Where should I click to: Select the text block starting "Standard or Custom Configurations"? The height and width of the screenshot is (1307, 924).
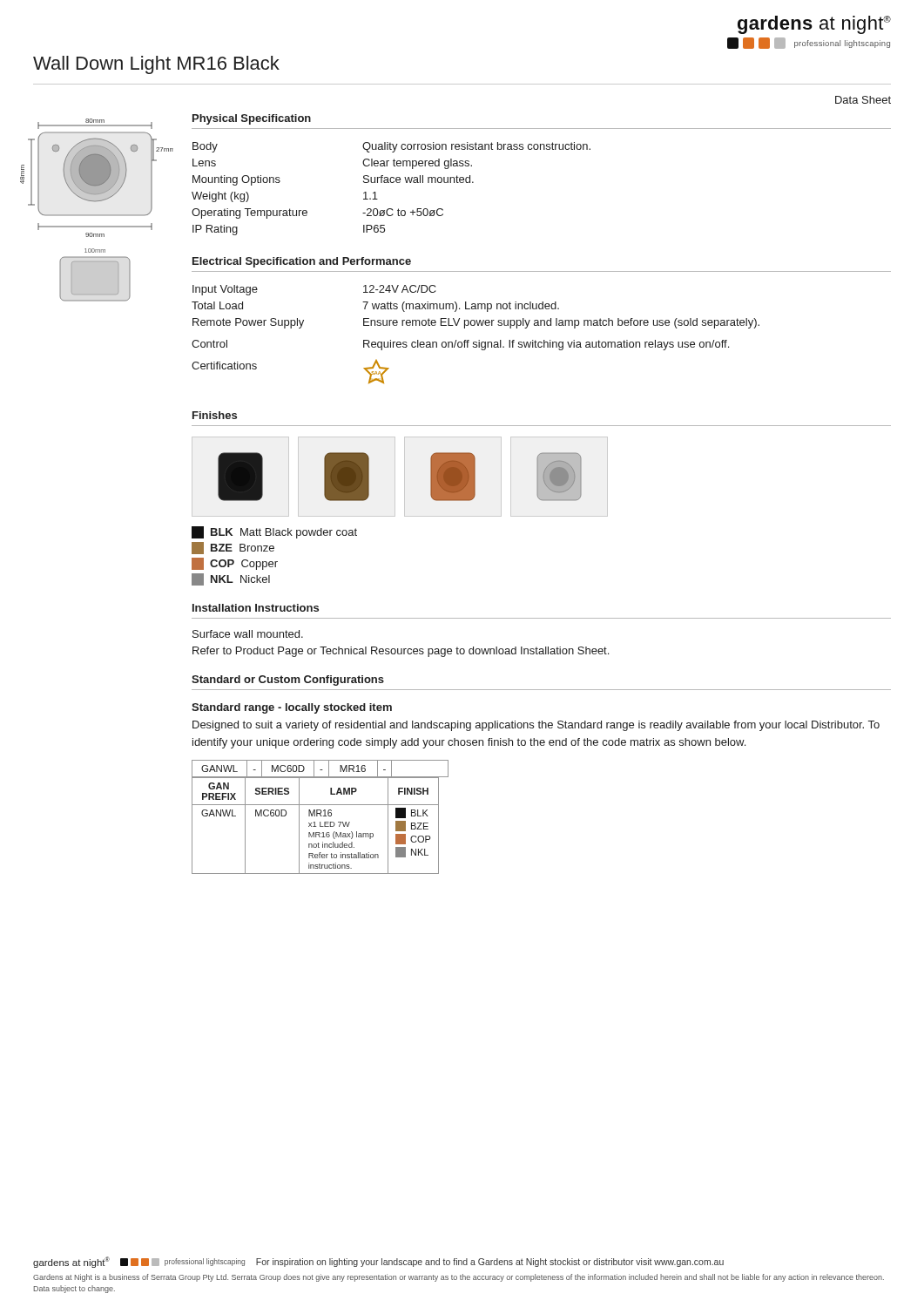click(288, 679)
